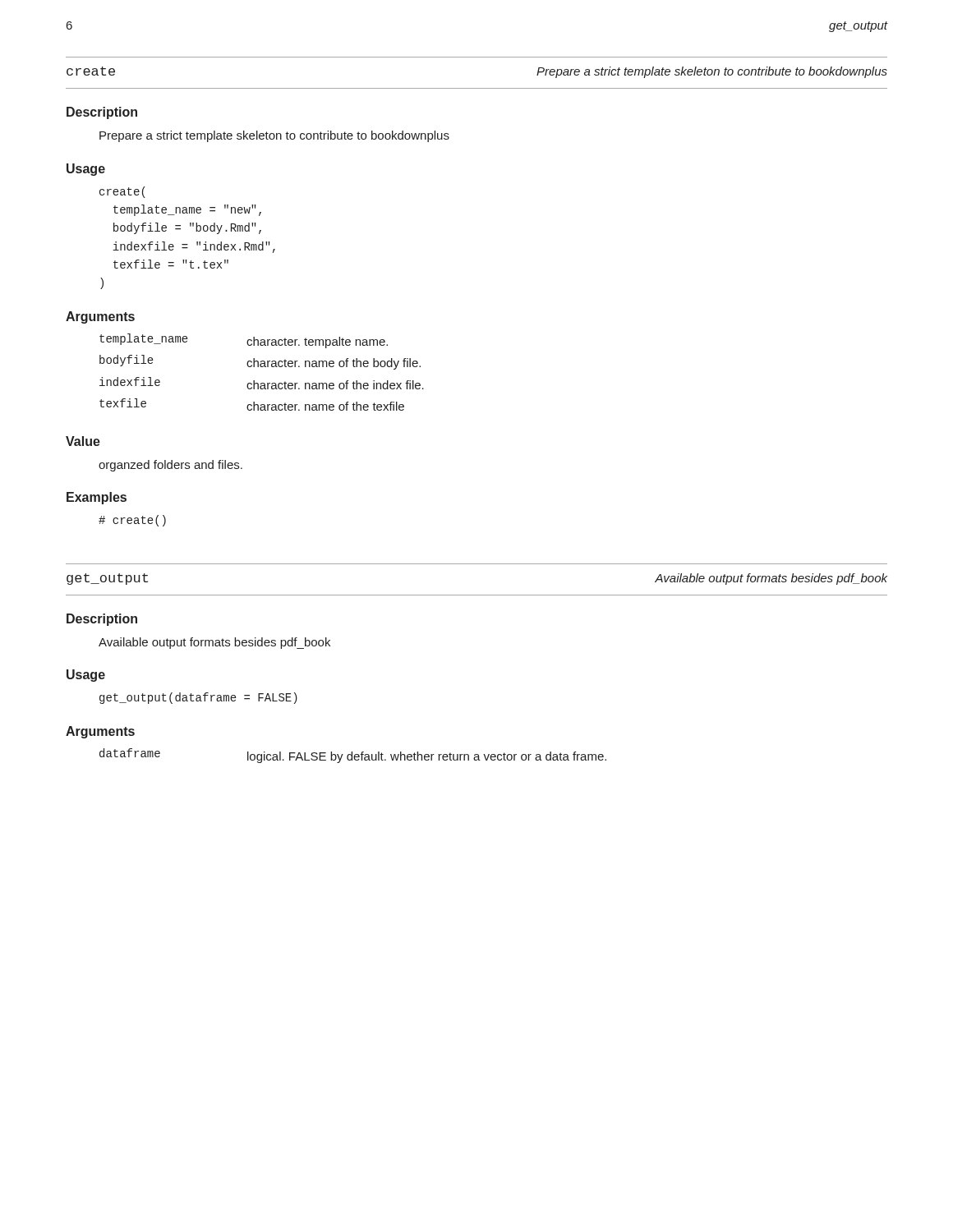Click the section header that begins "create Prepare a strict template skeleton to"
This screenshot has height=1232, width=953.
[x=87, y=72]
